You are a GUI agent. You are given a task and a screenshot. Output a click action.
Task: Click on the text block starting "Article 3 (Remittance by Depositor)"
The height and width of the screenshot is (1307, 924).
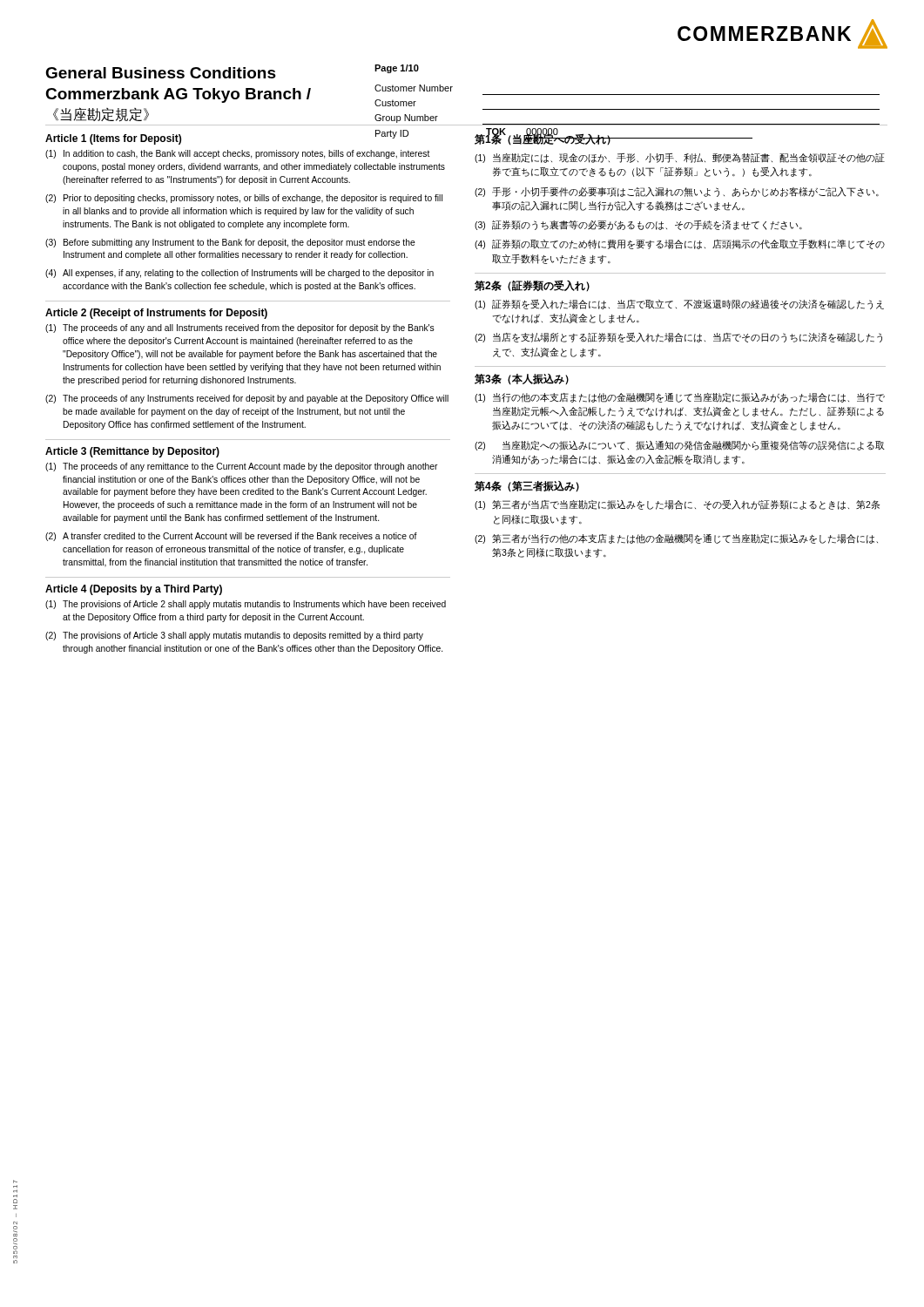(132, 451)
